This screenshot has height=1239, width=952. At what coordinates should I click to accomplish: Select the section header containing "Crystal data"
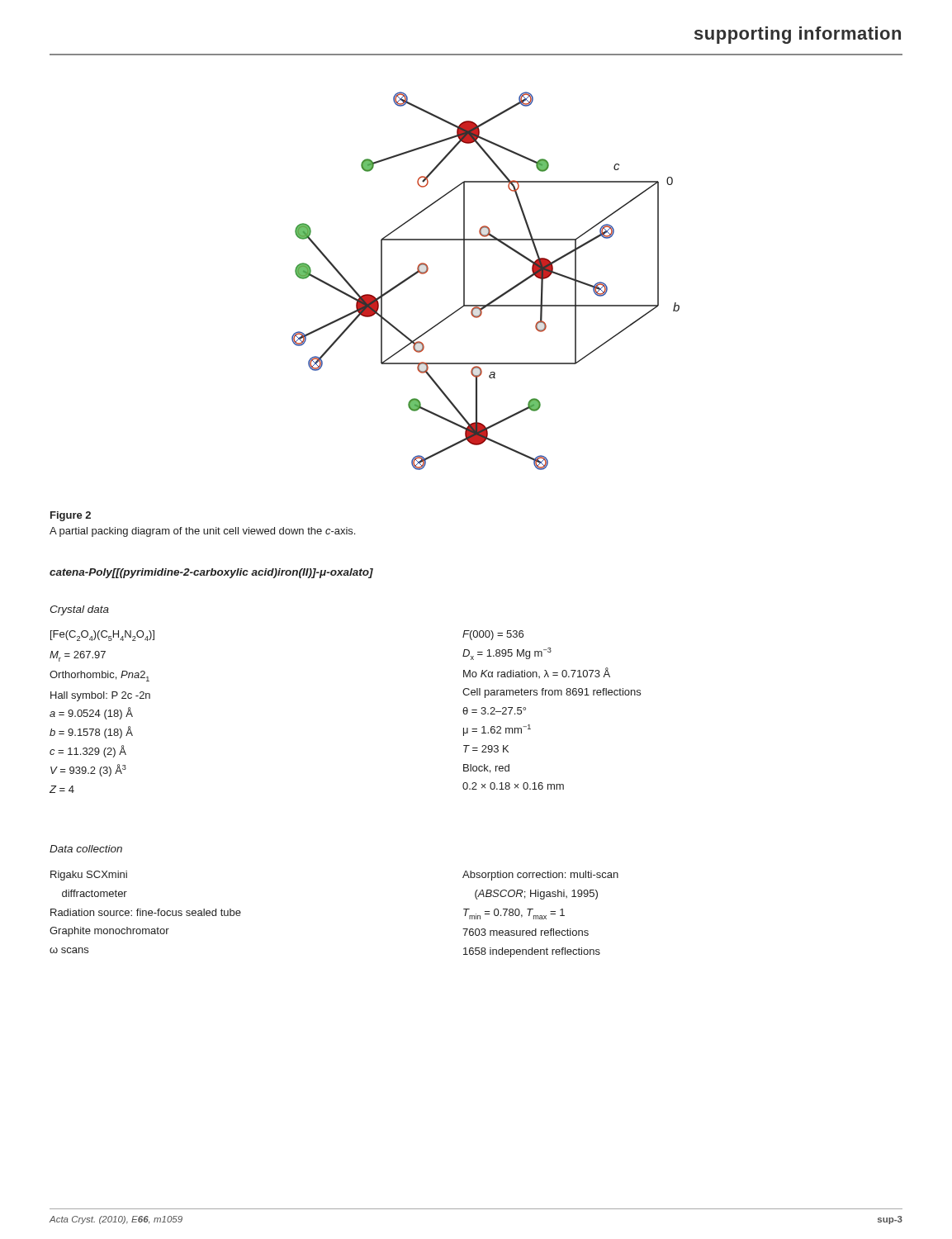tap(79, 609)
